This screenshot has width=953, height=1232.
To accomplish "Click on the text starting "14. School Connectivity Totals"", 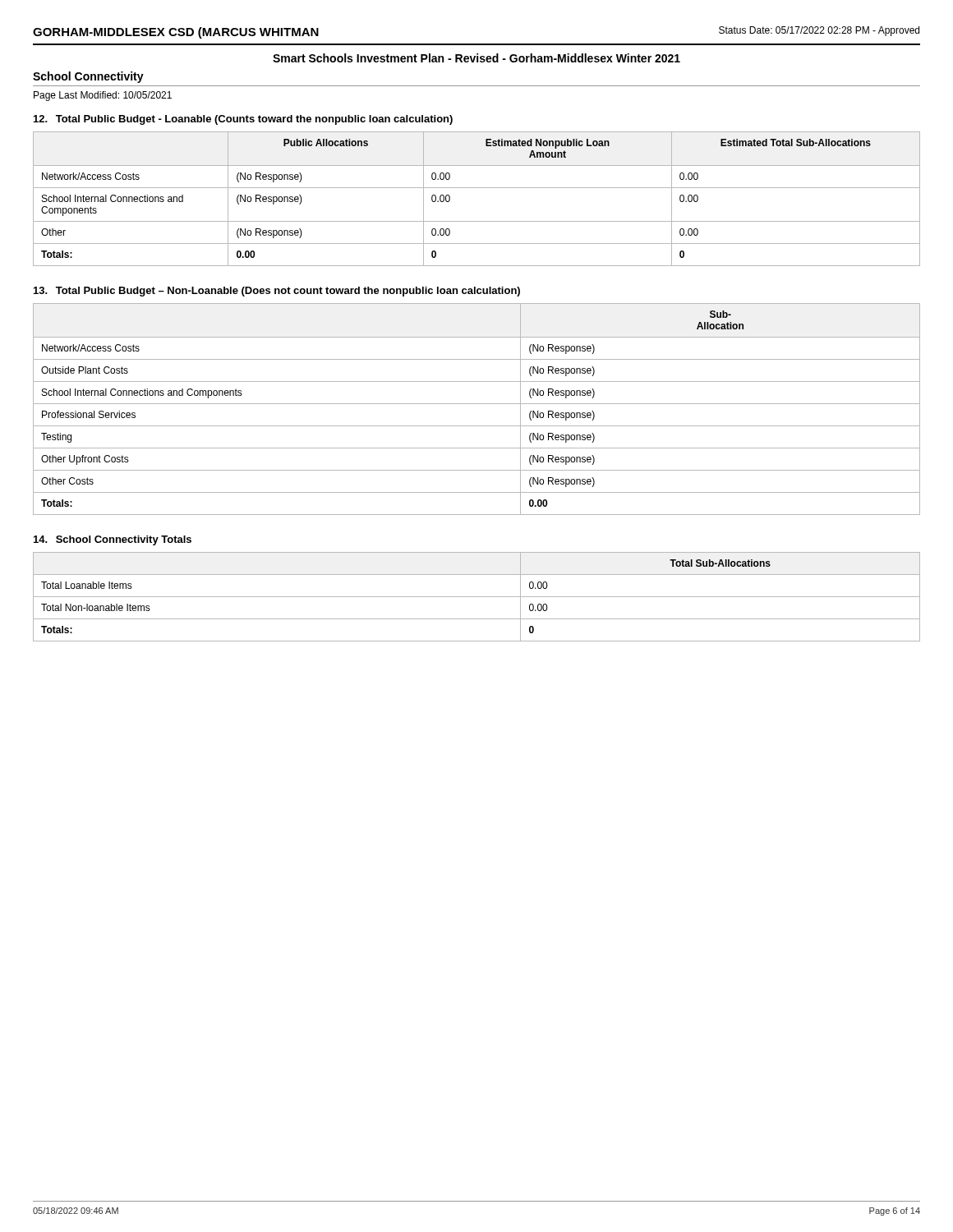I will click(112, 539).
